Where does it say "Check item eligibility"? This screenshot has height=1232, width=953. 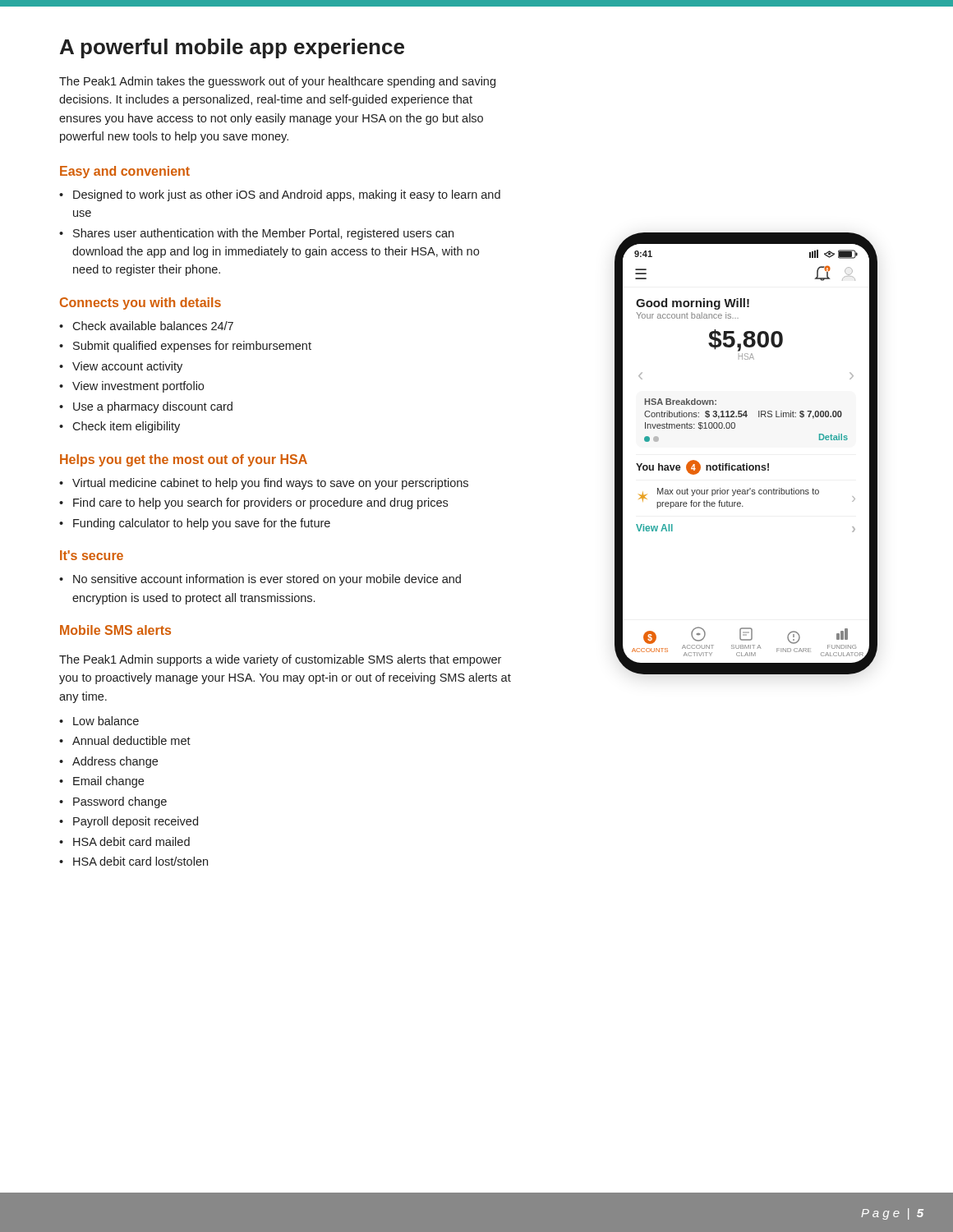(120, 427)
